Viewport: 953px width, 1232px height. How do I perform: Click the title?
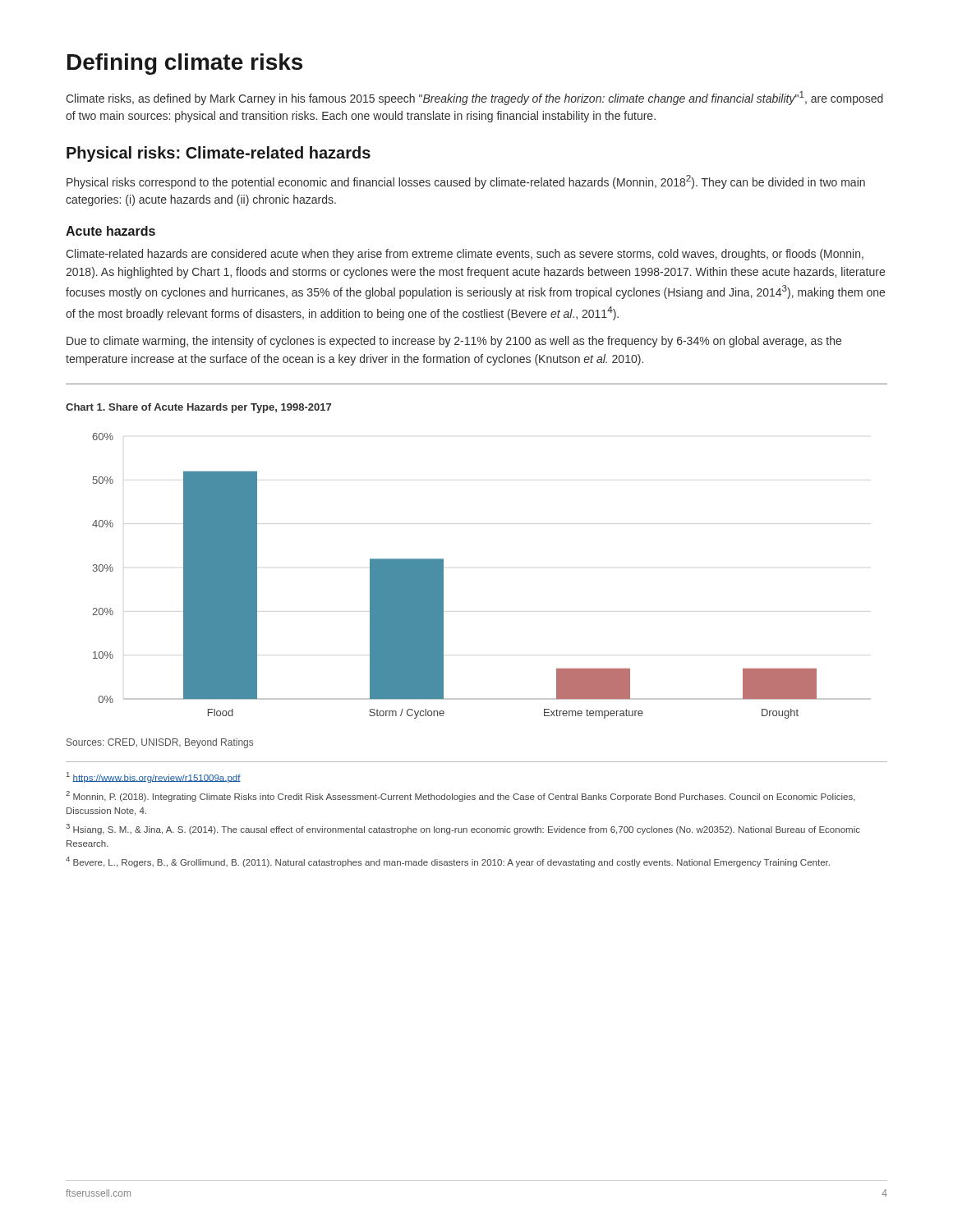point(476,62)
